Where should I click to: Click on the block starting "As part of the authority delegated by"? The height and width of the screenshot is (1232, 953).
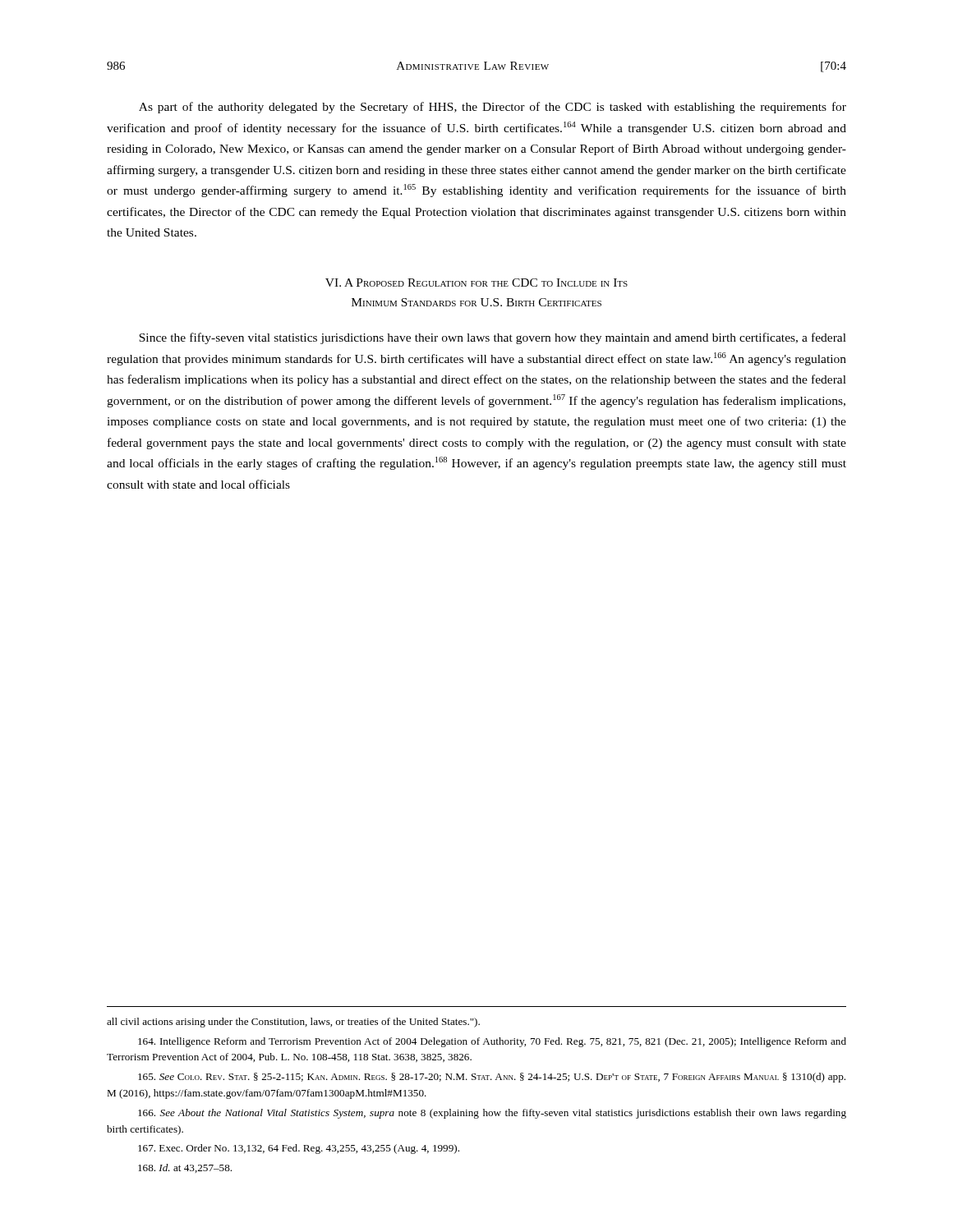point(476,170)
